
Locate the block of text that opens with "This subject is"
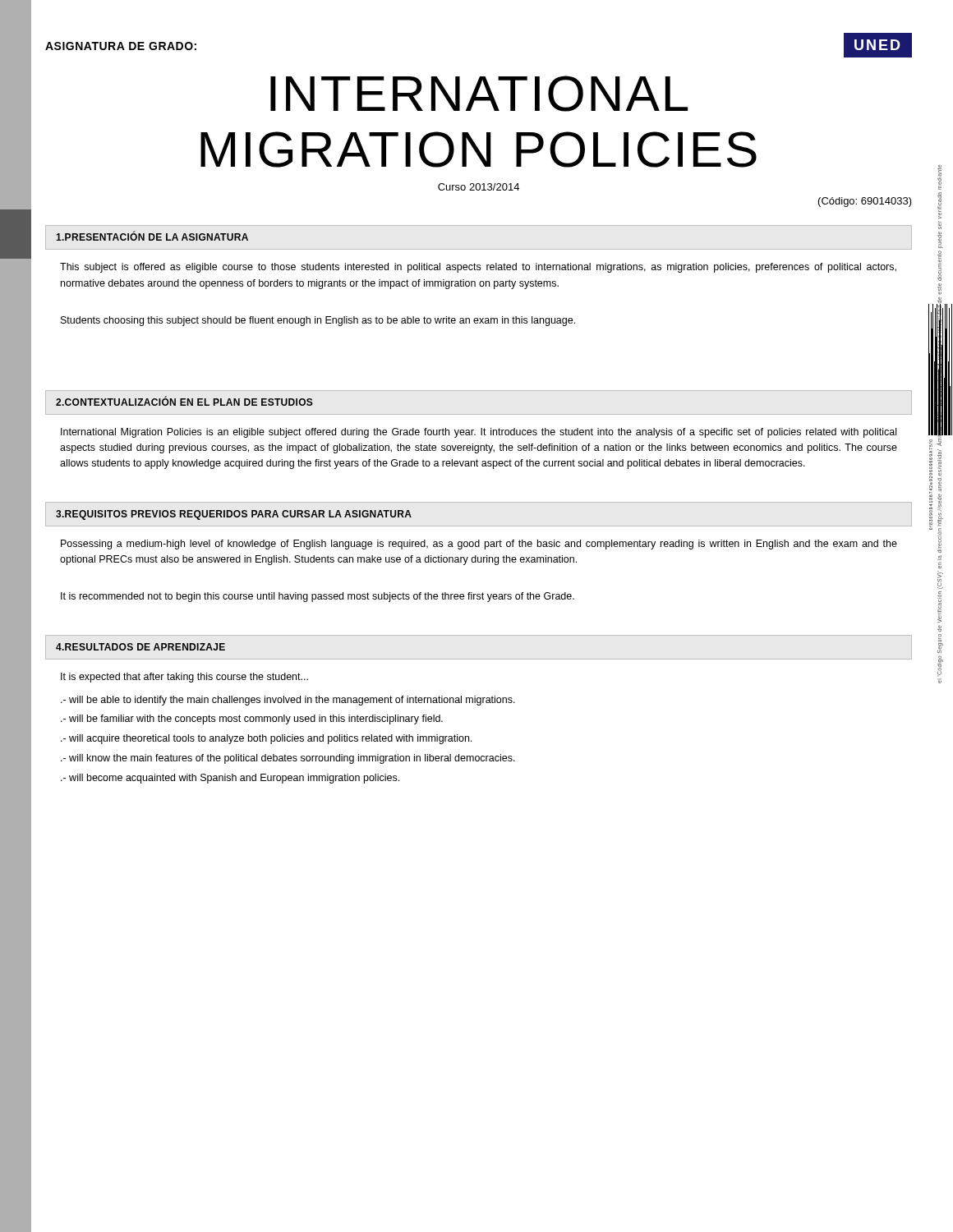pos(479,276)
